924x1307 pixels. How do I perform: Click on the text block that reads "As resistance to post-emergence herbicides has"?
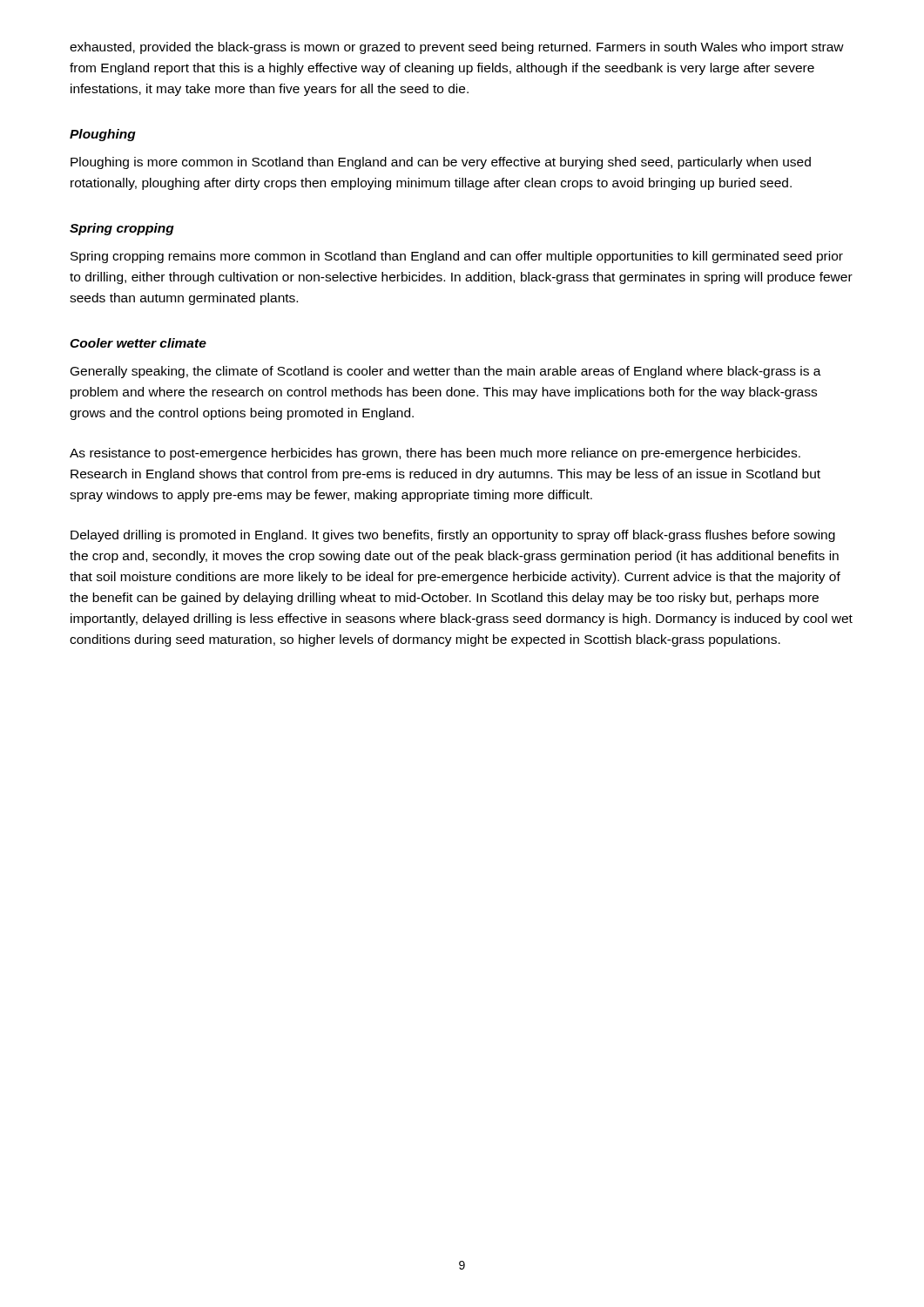pos(445,474)
